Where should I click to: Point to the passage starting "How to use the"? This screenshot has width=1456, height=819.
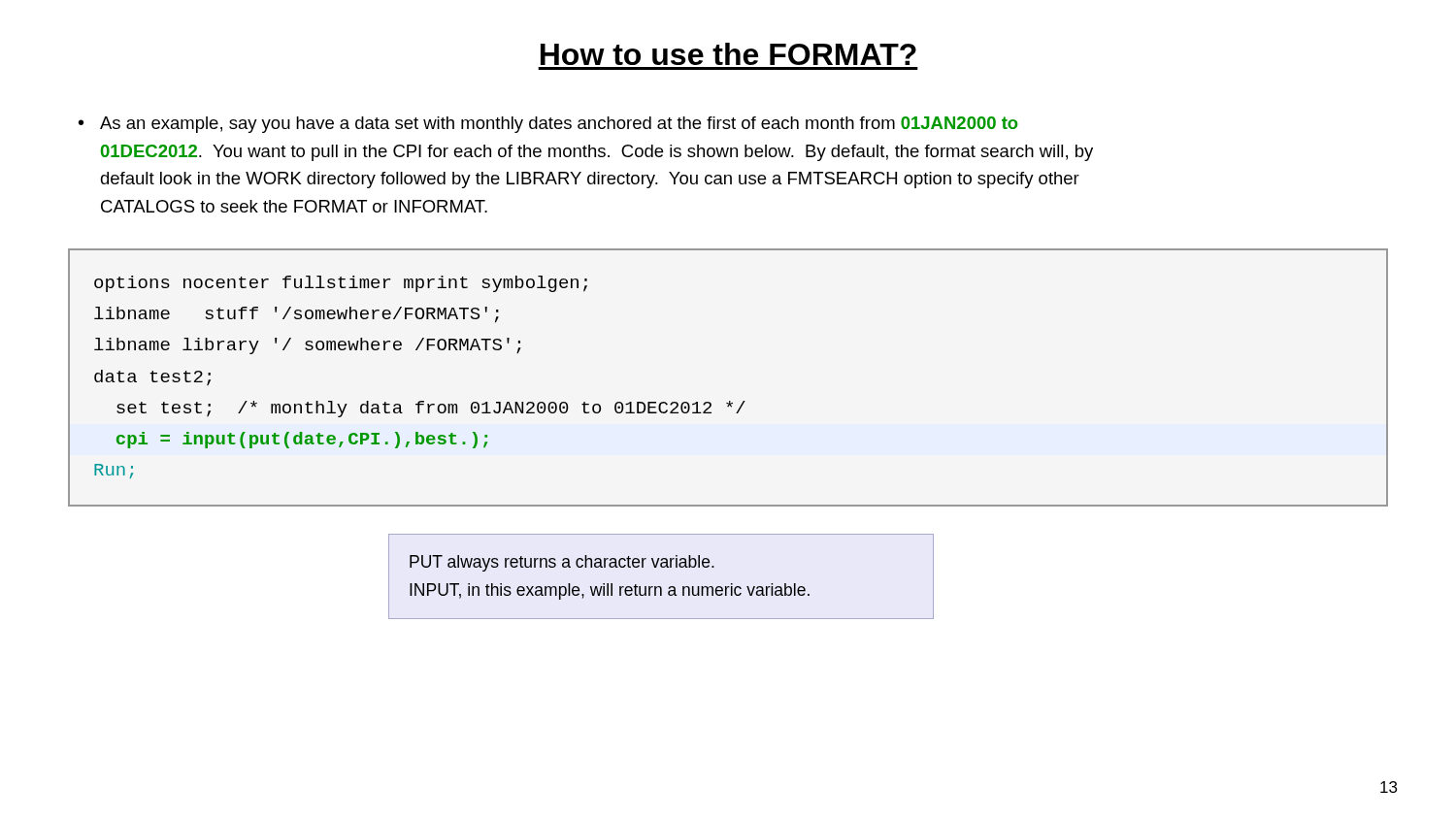pyautogui.click(x=728, y=54)
